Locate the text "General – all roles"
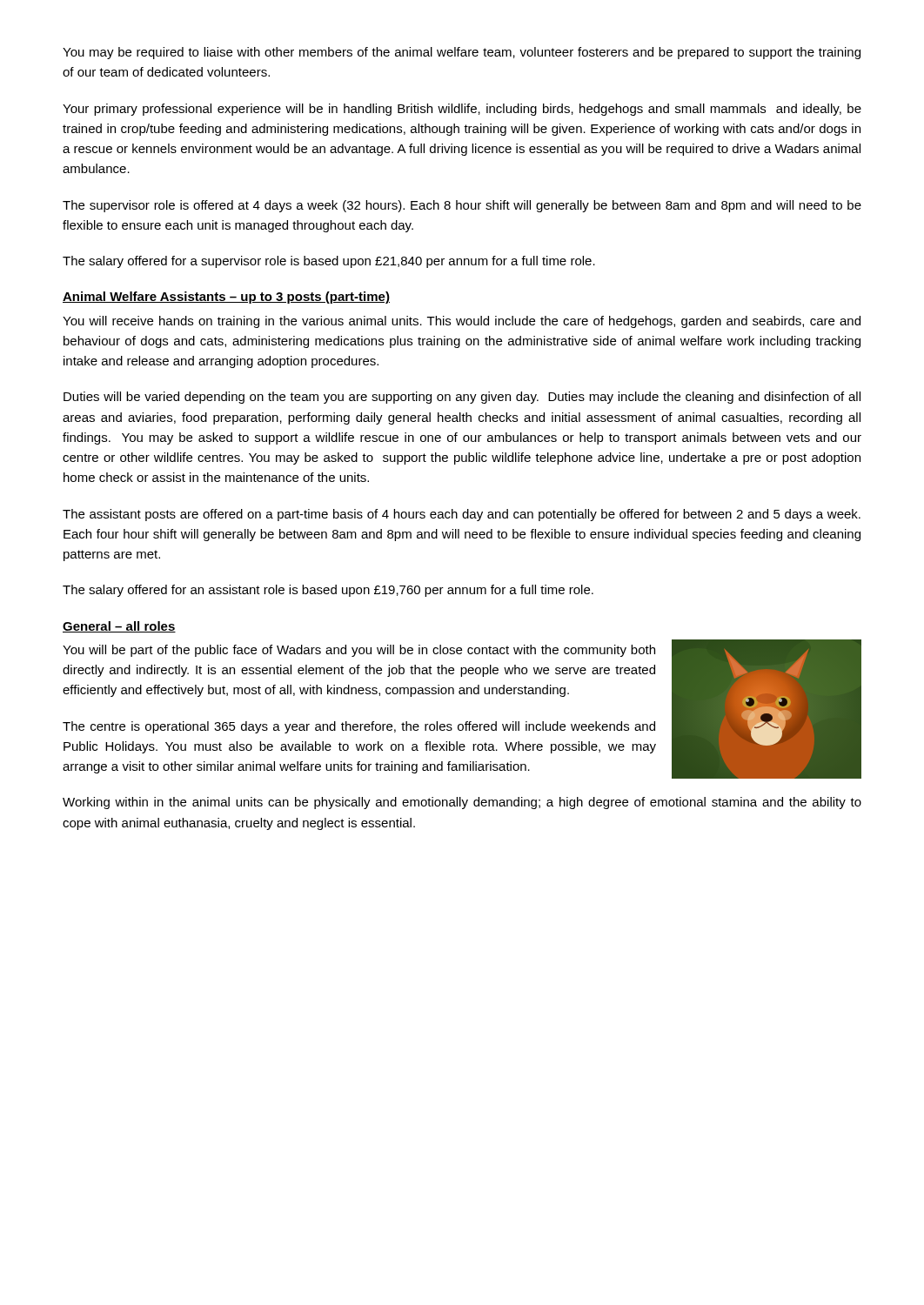The image size is (924, 1305). [x=119, y=626]
